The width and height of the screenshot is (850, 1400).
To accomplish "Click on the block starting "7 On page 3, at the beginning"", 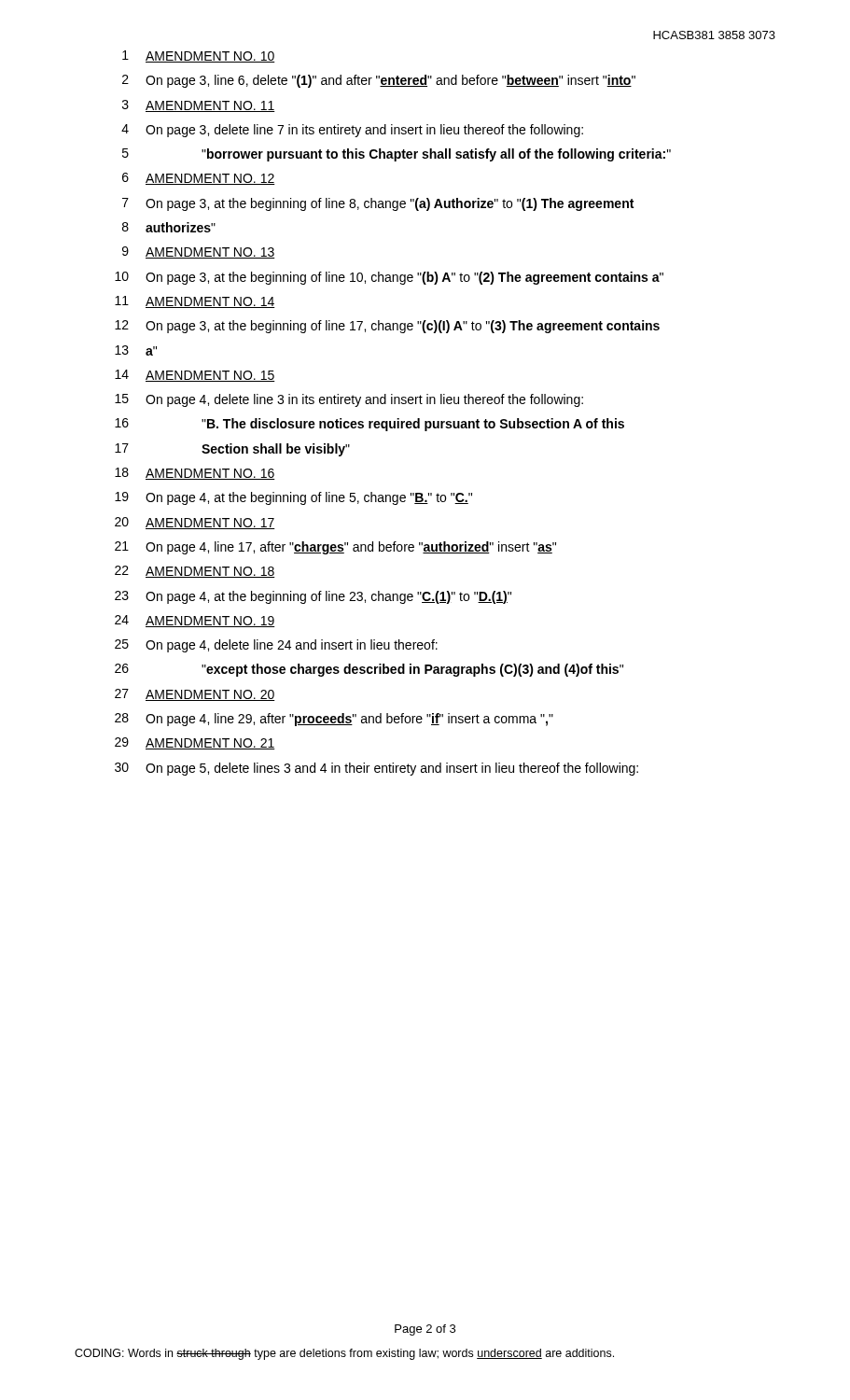I will point(434,203).
